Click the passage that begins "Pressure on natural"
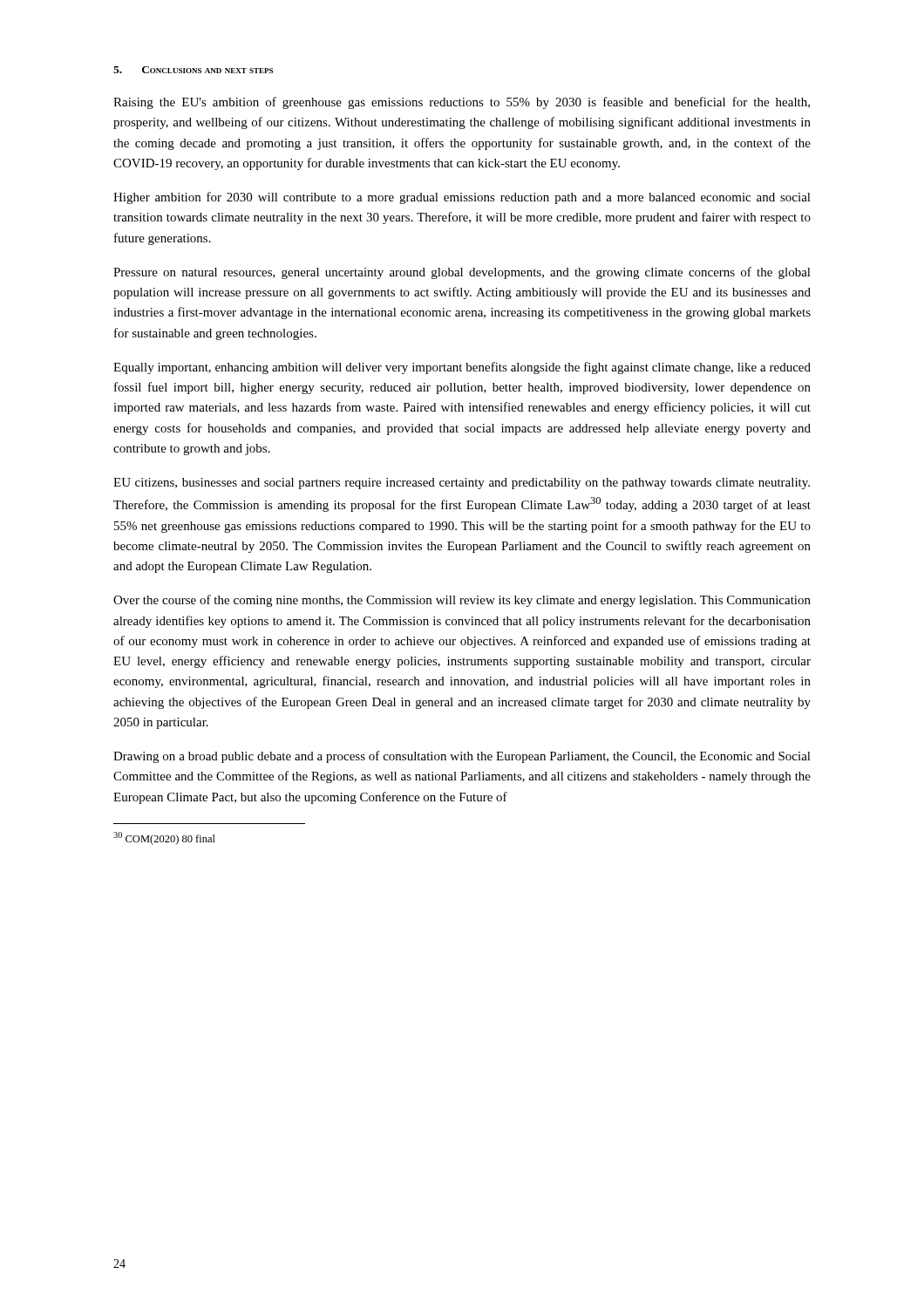 click(462, 303)
